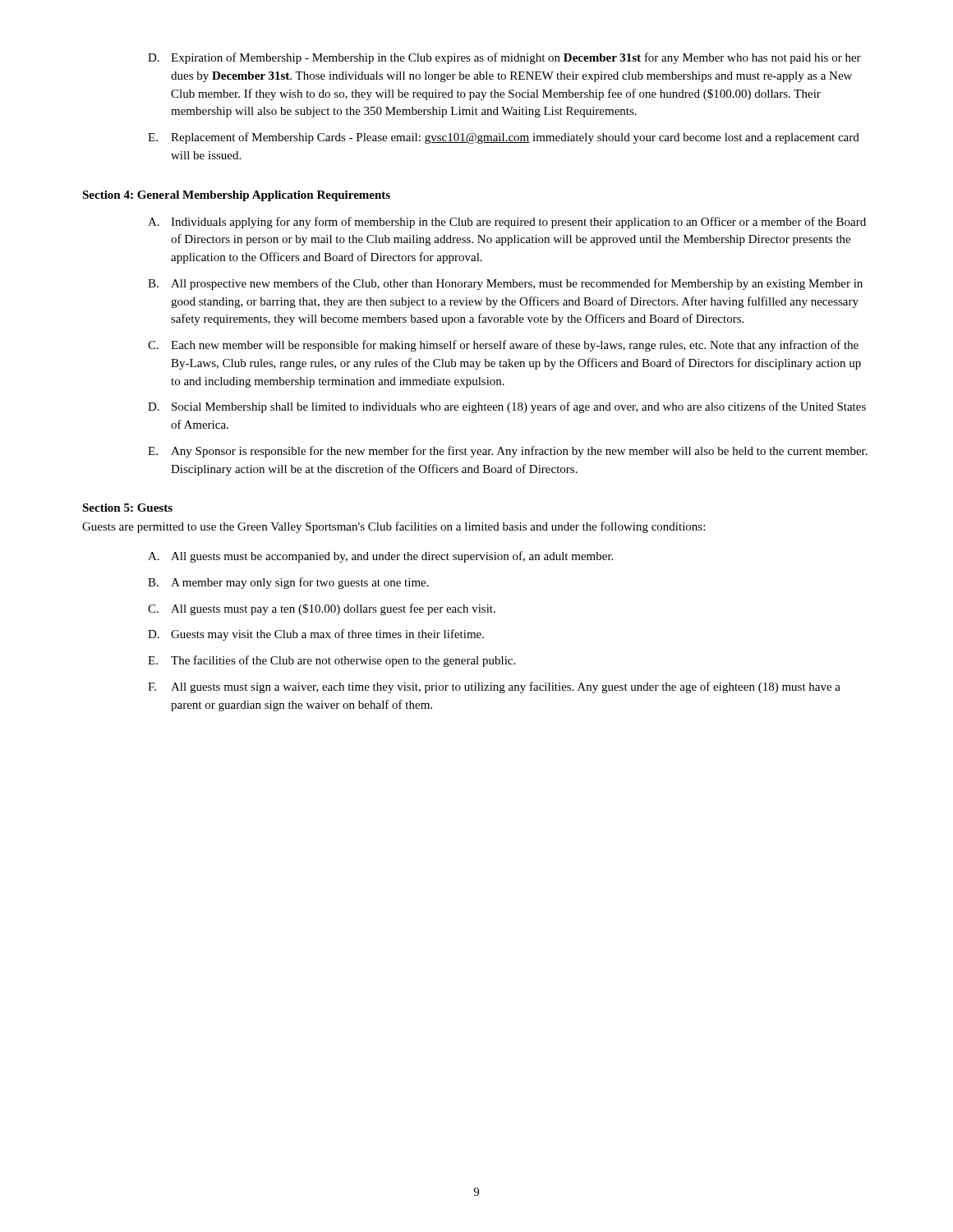Where does it say "Section 4: General Membership Application Requirements"?
Screen dimensions: 1232x953
236,194
